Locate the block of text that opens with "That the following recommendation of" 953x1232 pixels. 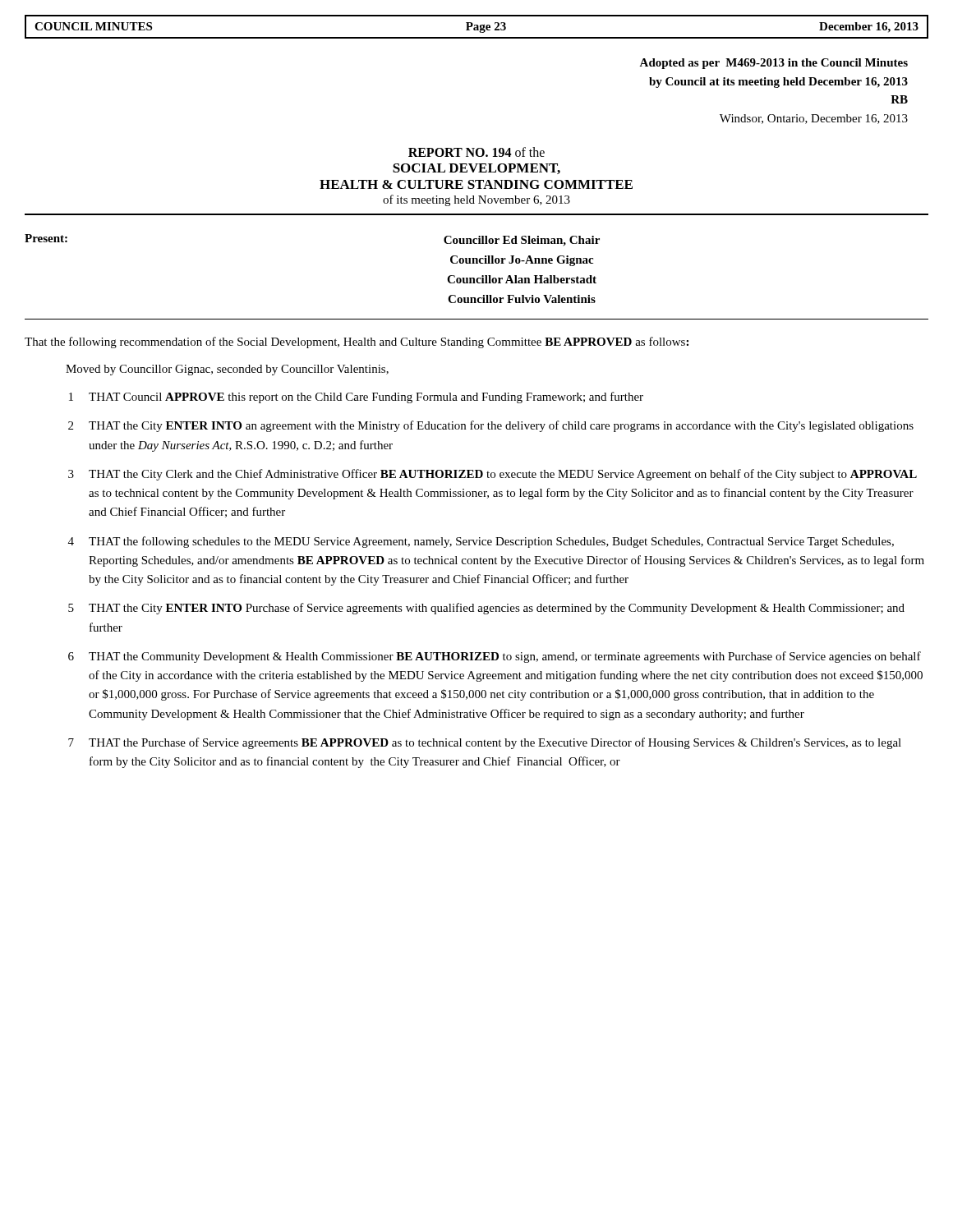(357, 342)
